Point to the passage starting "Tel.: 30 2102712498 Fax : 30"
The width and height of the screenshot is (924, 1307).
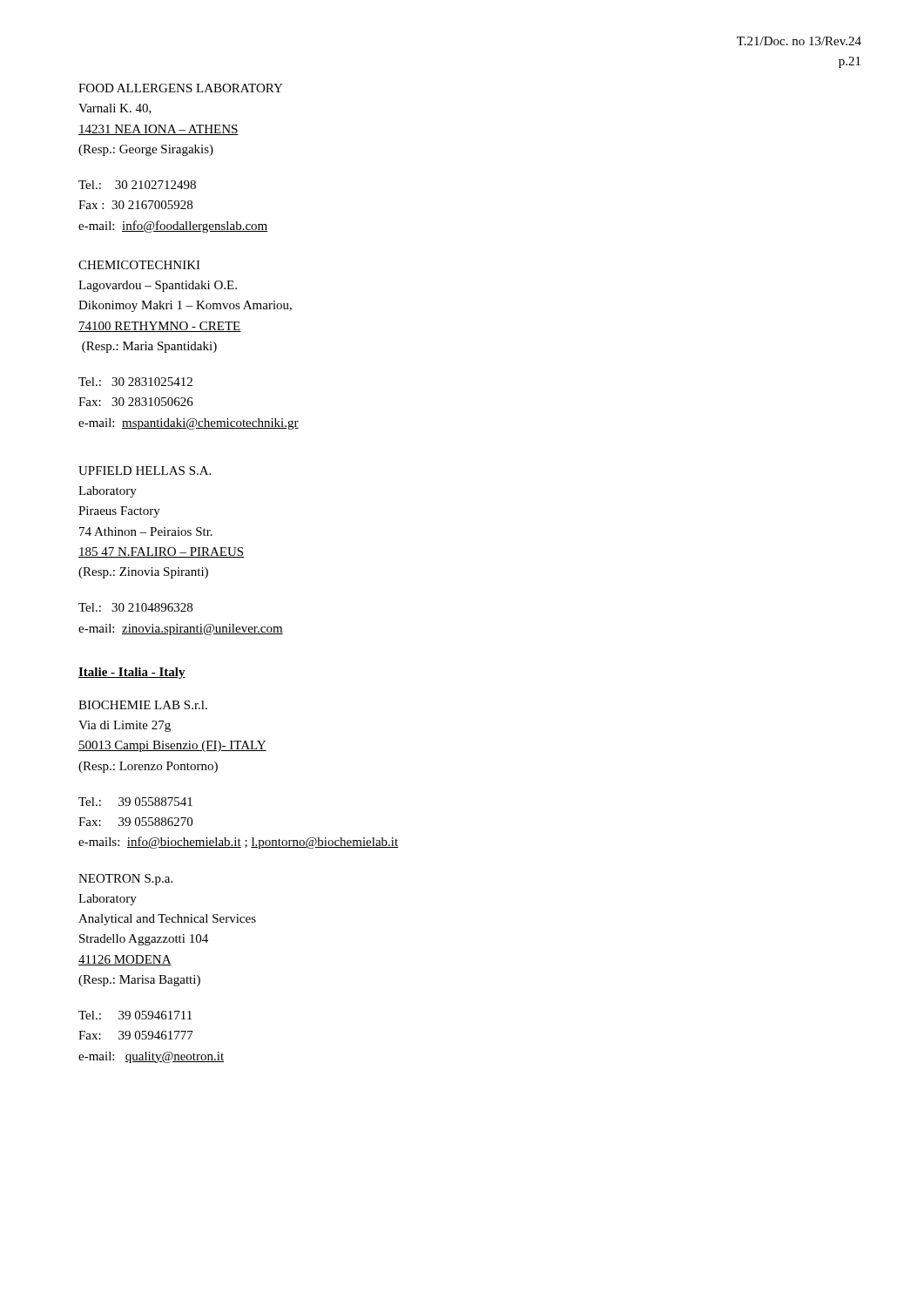[x=137, y=185]
